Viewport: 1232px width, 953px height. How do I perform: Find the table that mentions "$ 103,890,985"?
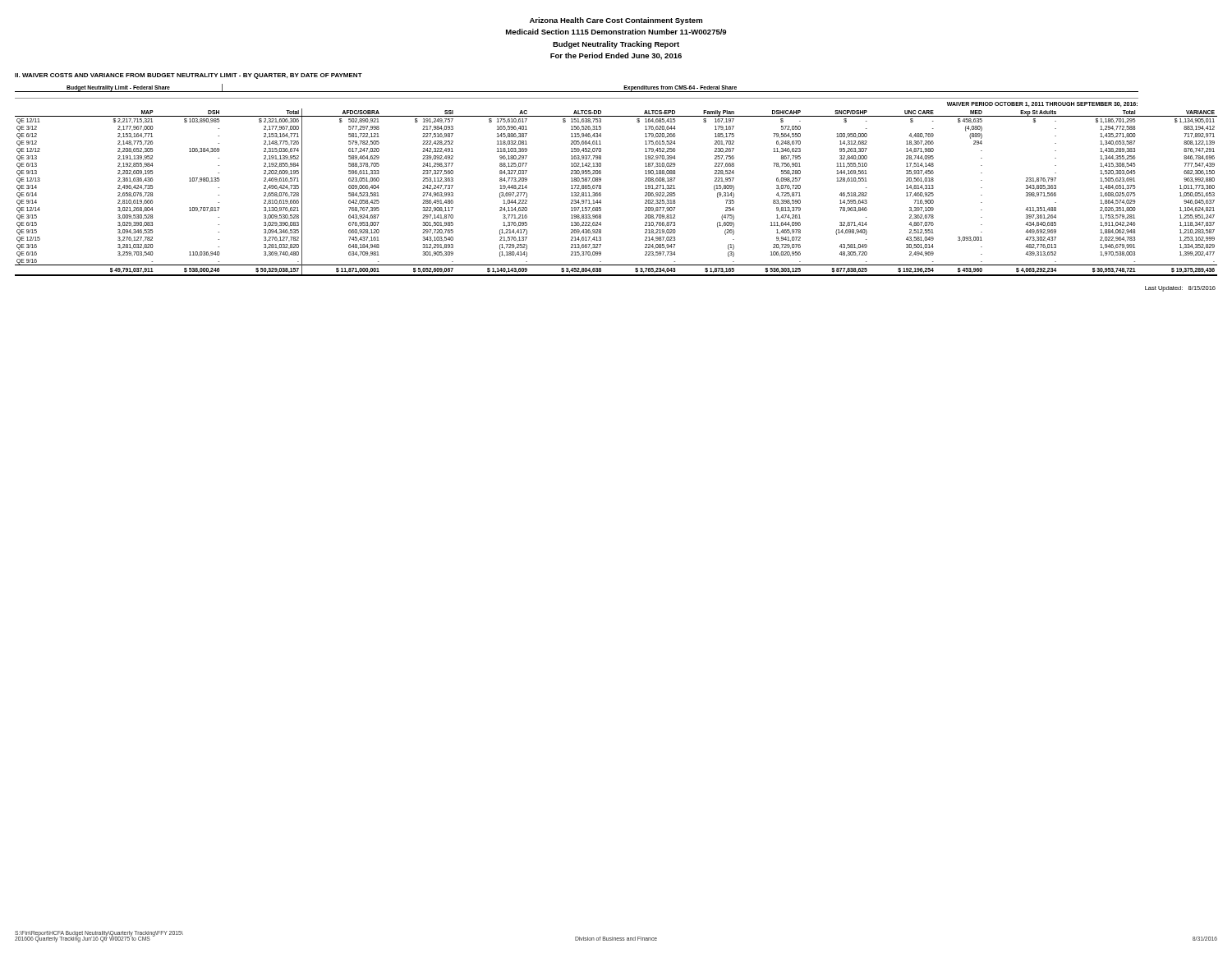(616, 180)
